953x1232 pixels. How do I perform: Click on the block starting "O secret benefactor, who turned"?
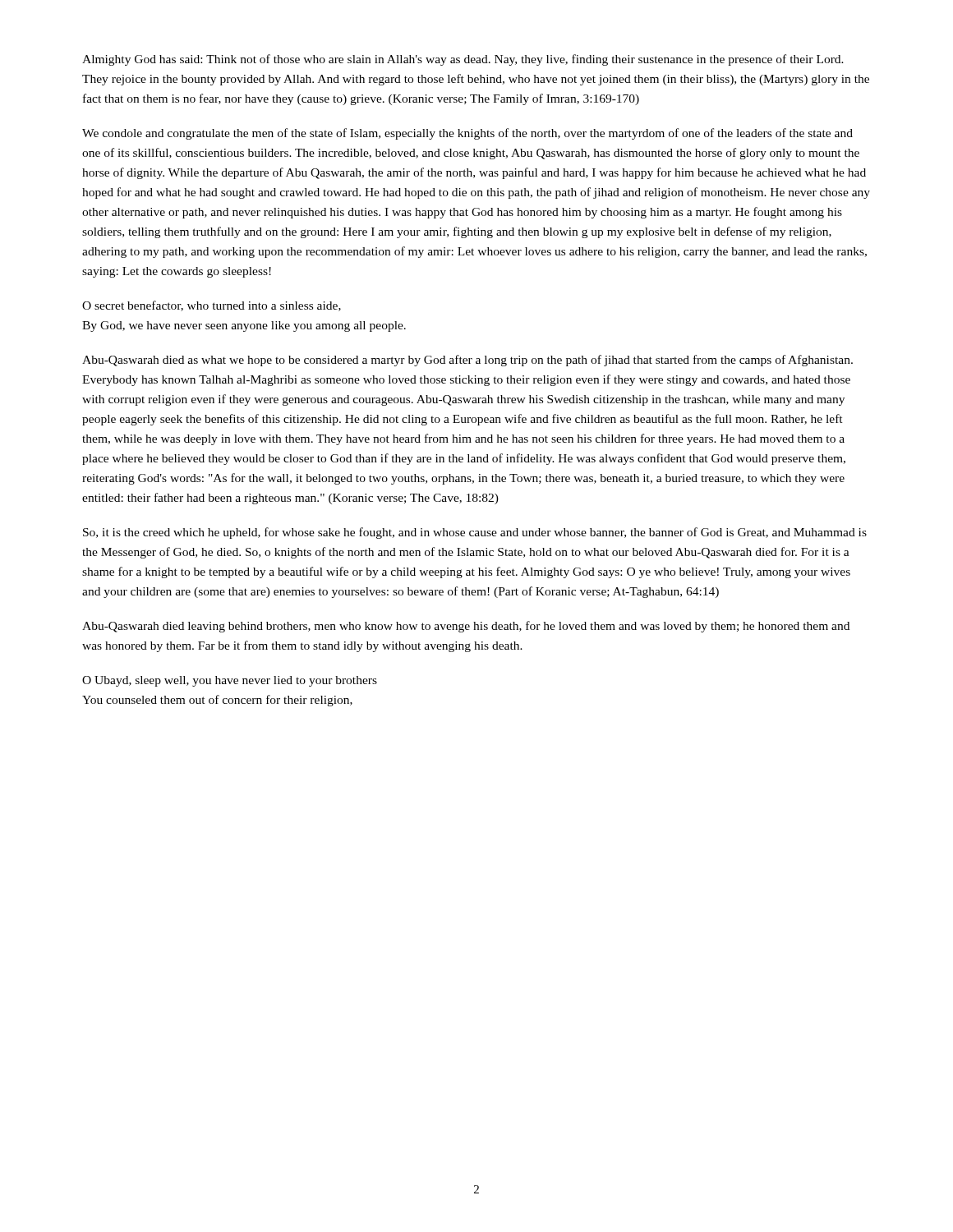point(244,315)
